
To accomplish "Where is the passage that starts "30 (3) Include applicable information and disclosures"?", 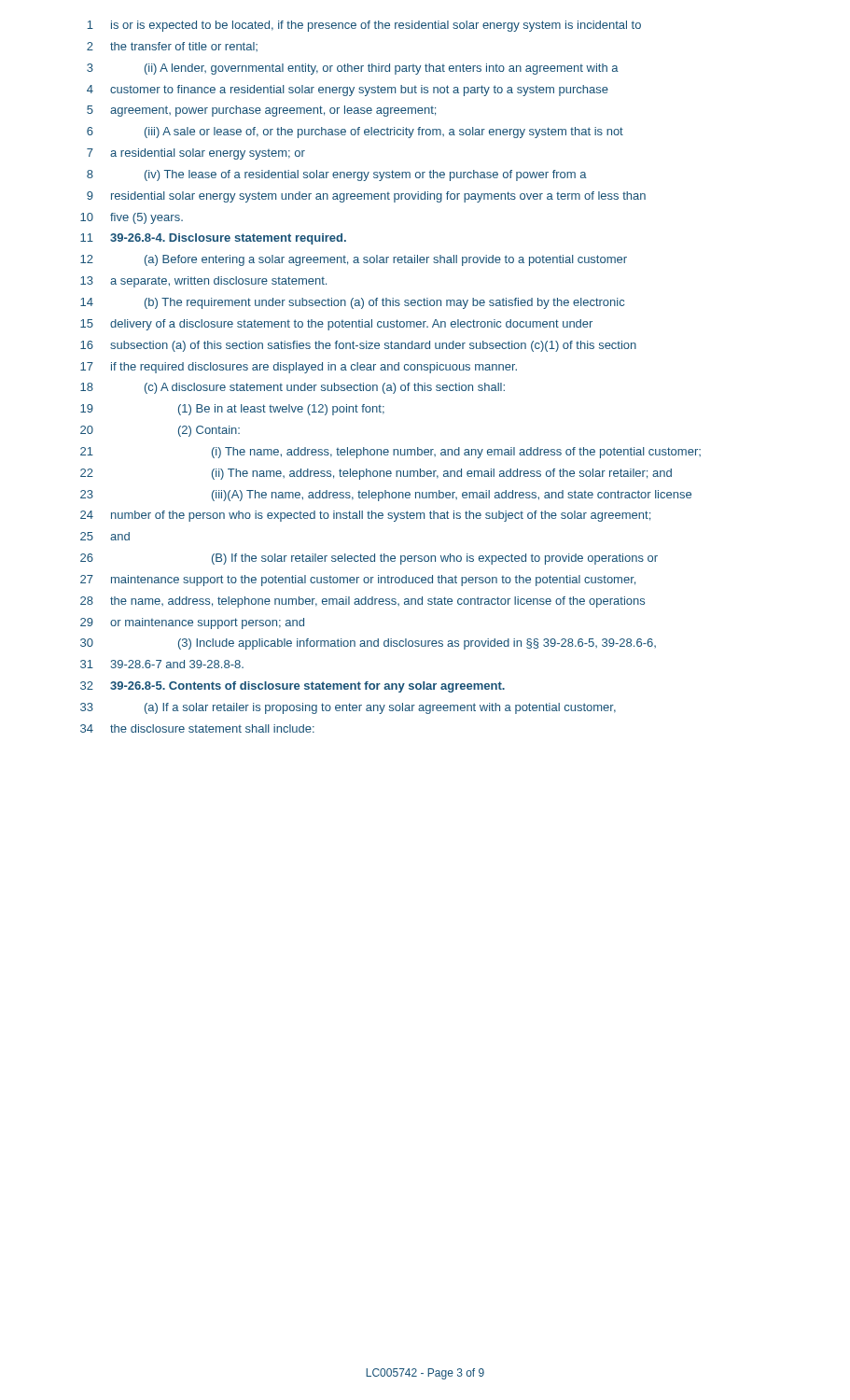I will [425, 644].
